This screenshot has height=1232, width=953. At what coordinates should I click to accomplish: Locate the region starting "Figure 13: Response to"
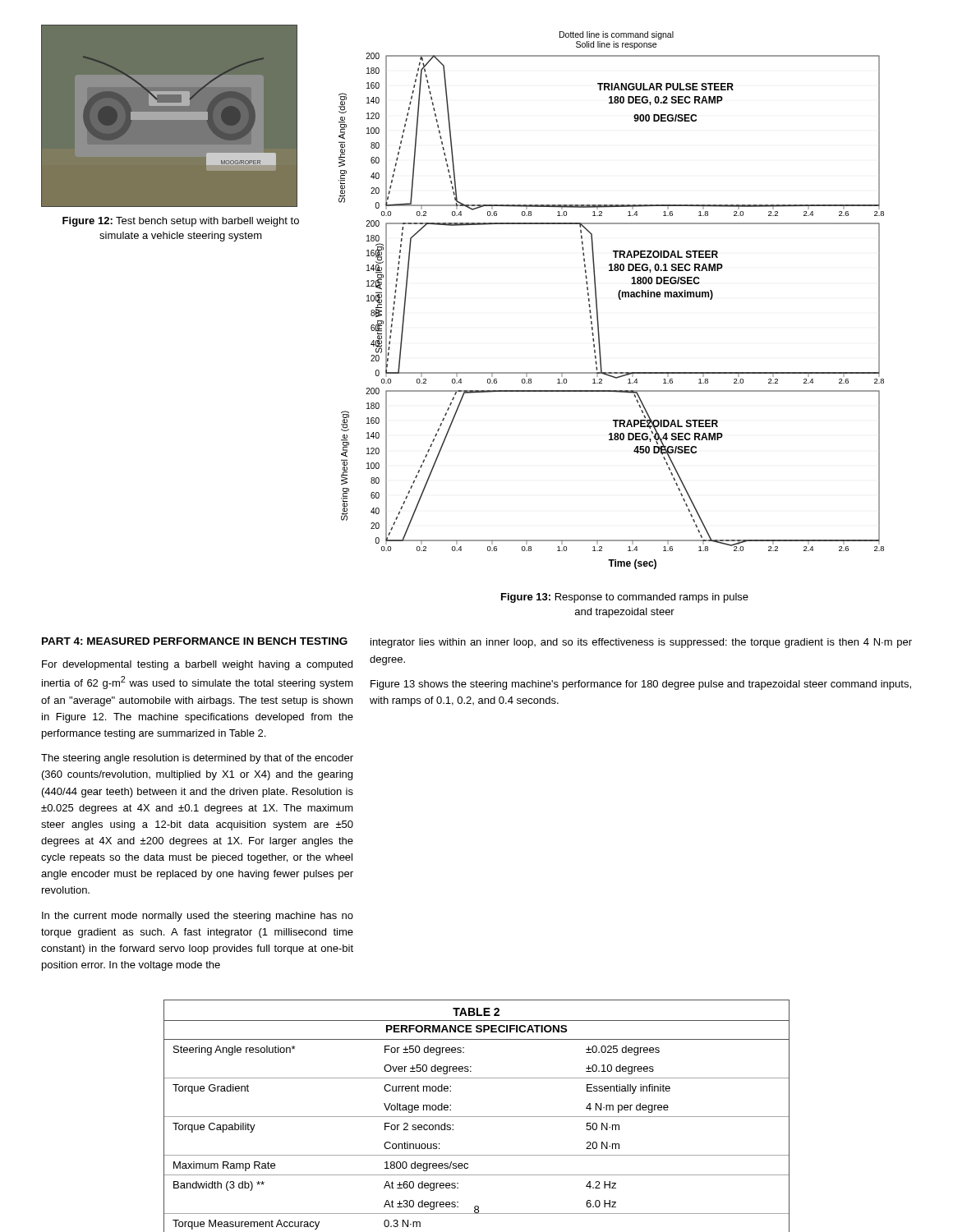click(x=624, y=604)
